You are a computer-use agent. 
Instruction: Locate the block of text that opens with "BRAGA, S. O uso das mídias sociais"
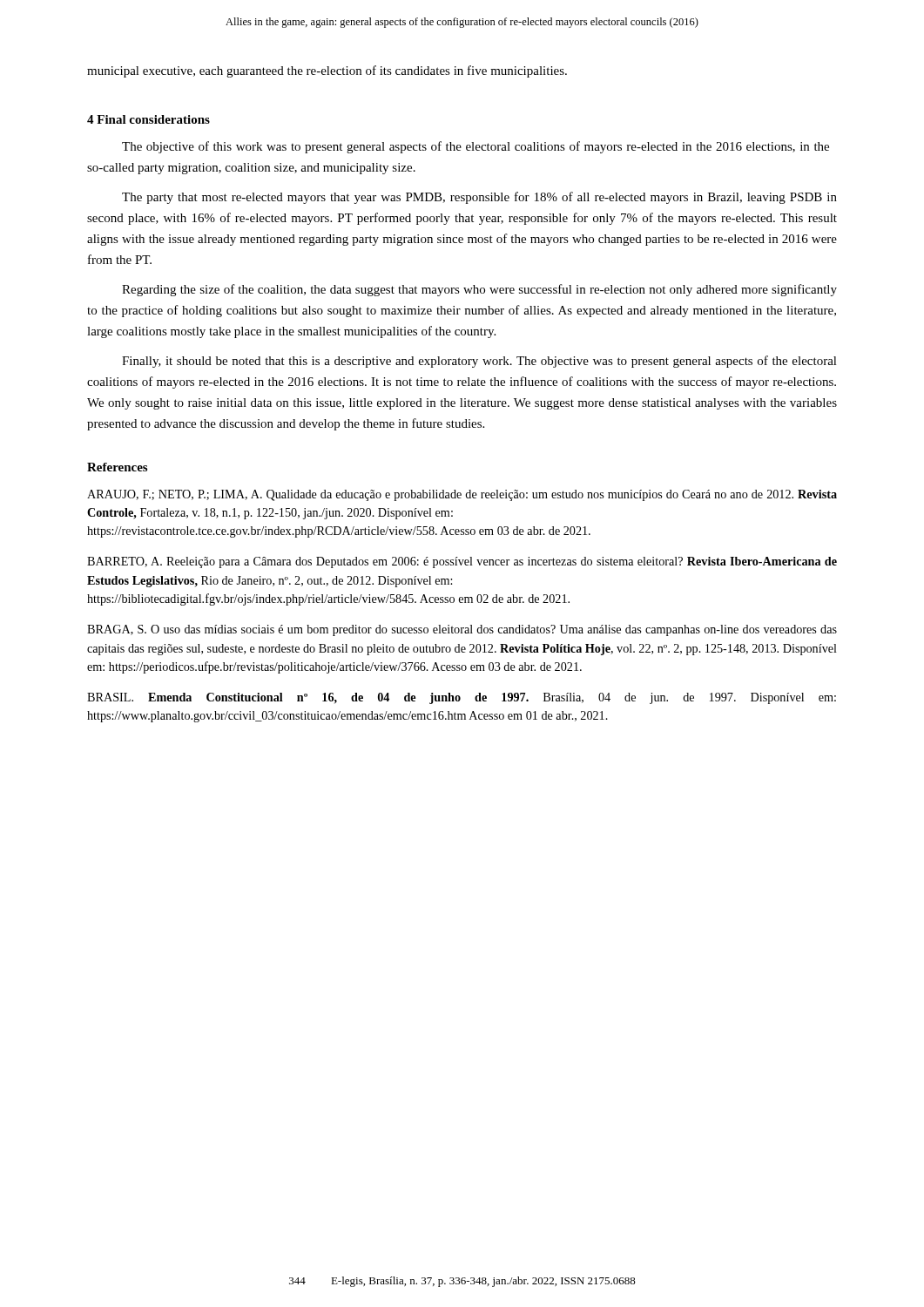point(462,648)
